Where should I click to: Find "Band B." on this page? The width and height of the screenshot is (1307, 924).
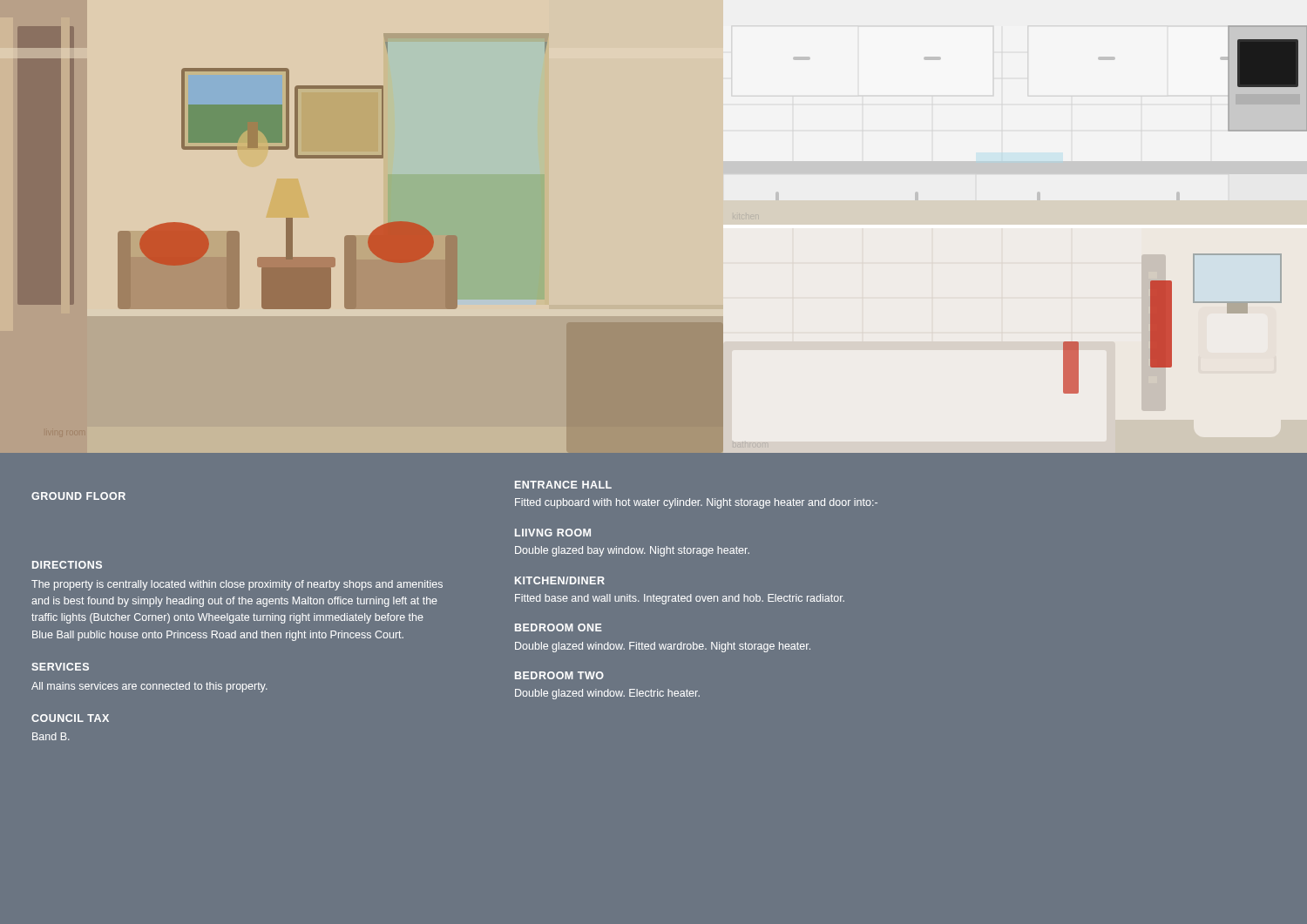coord(51,736)
